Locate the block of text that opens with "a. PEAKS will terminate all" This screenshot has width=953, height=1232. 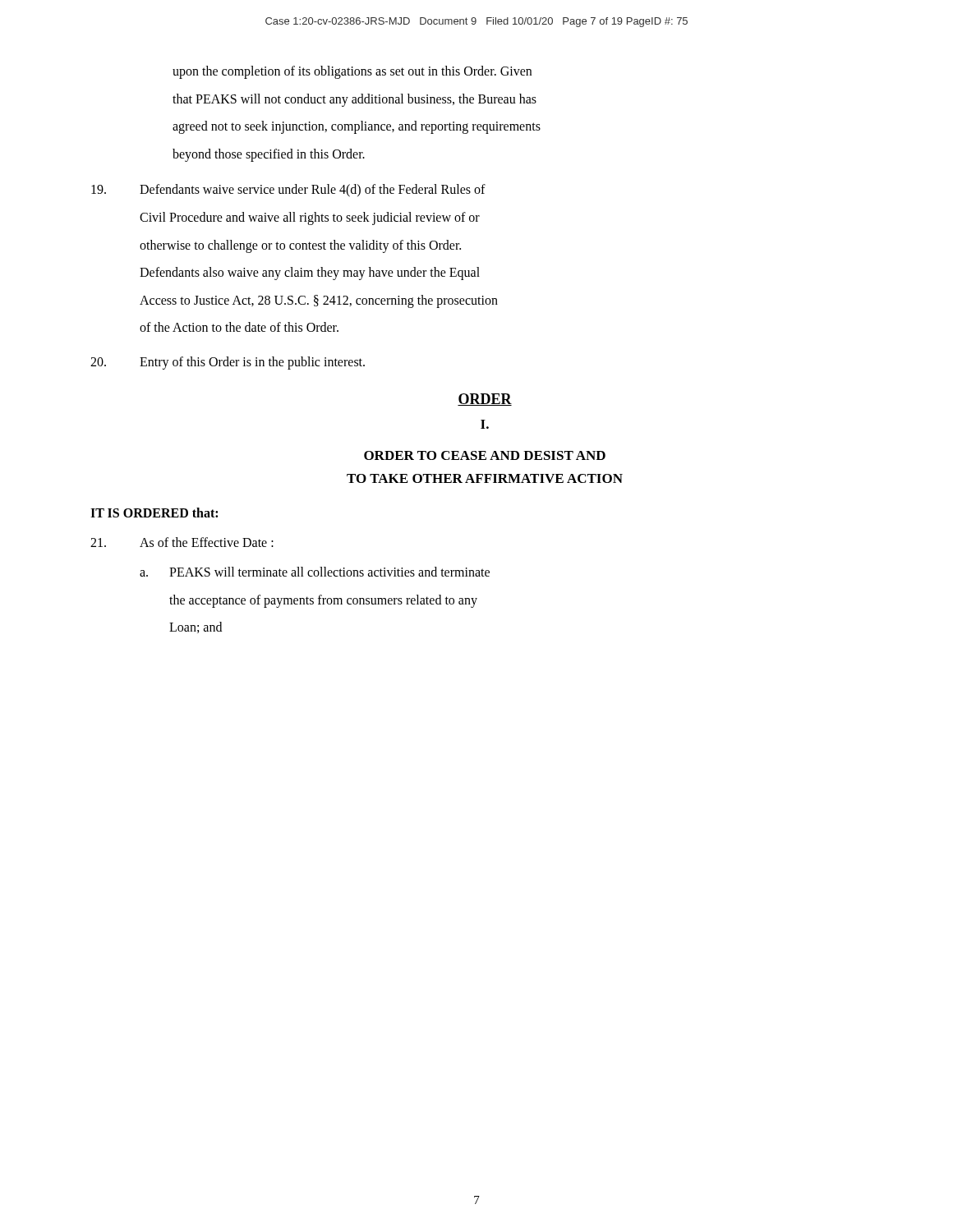tap(315, 572)
